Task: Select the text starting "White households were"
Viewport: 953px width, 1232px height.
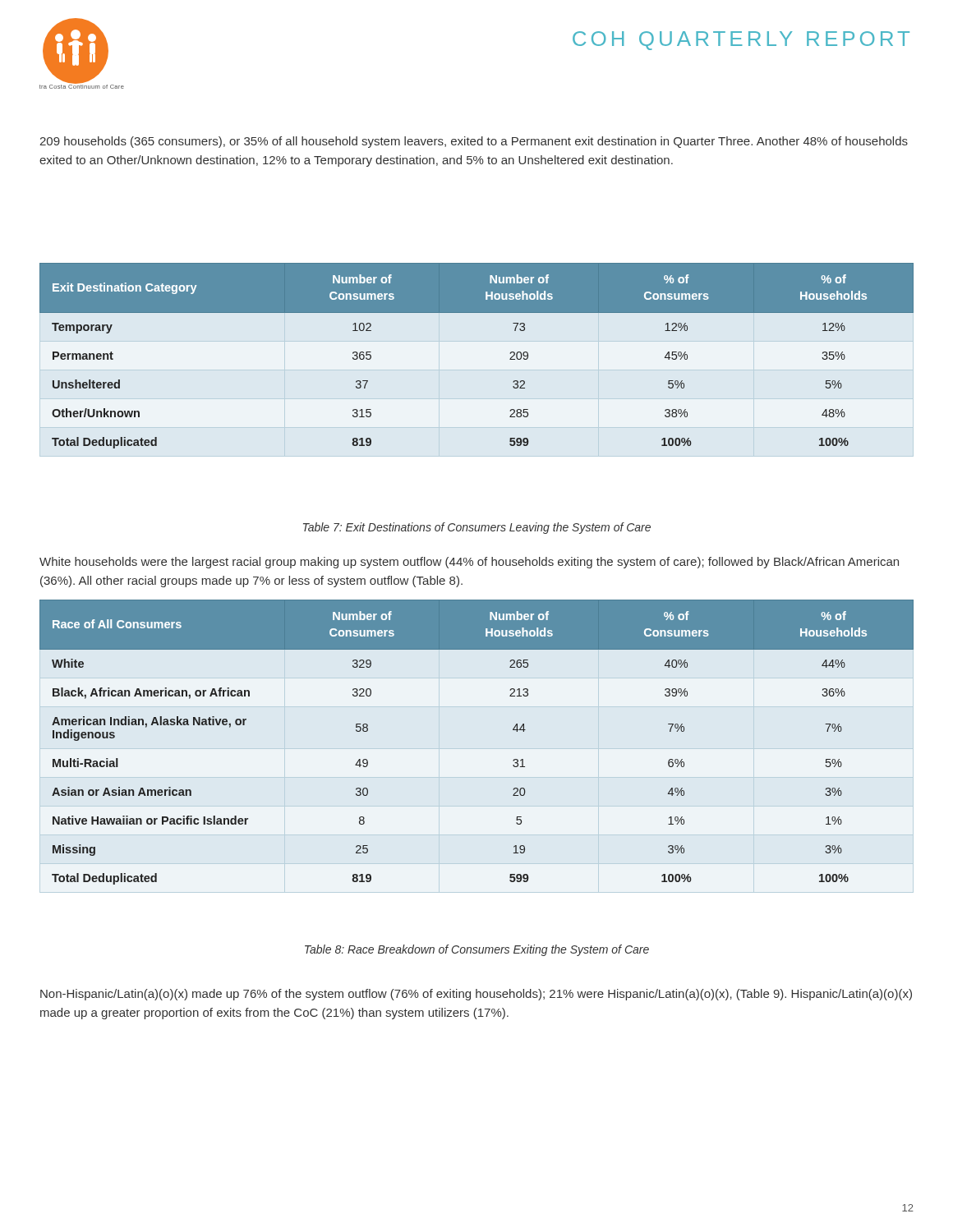Action: pyautogui.click(x=470, y=571)
